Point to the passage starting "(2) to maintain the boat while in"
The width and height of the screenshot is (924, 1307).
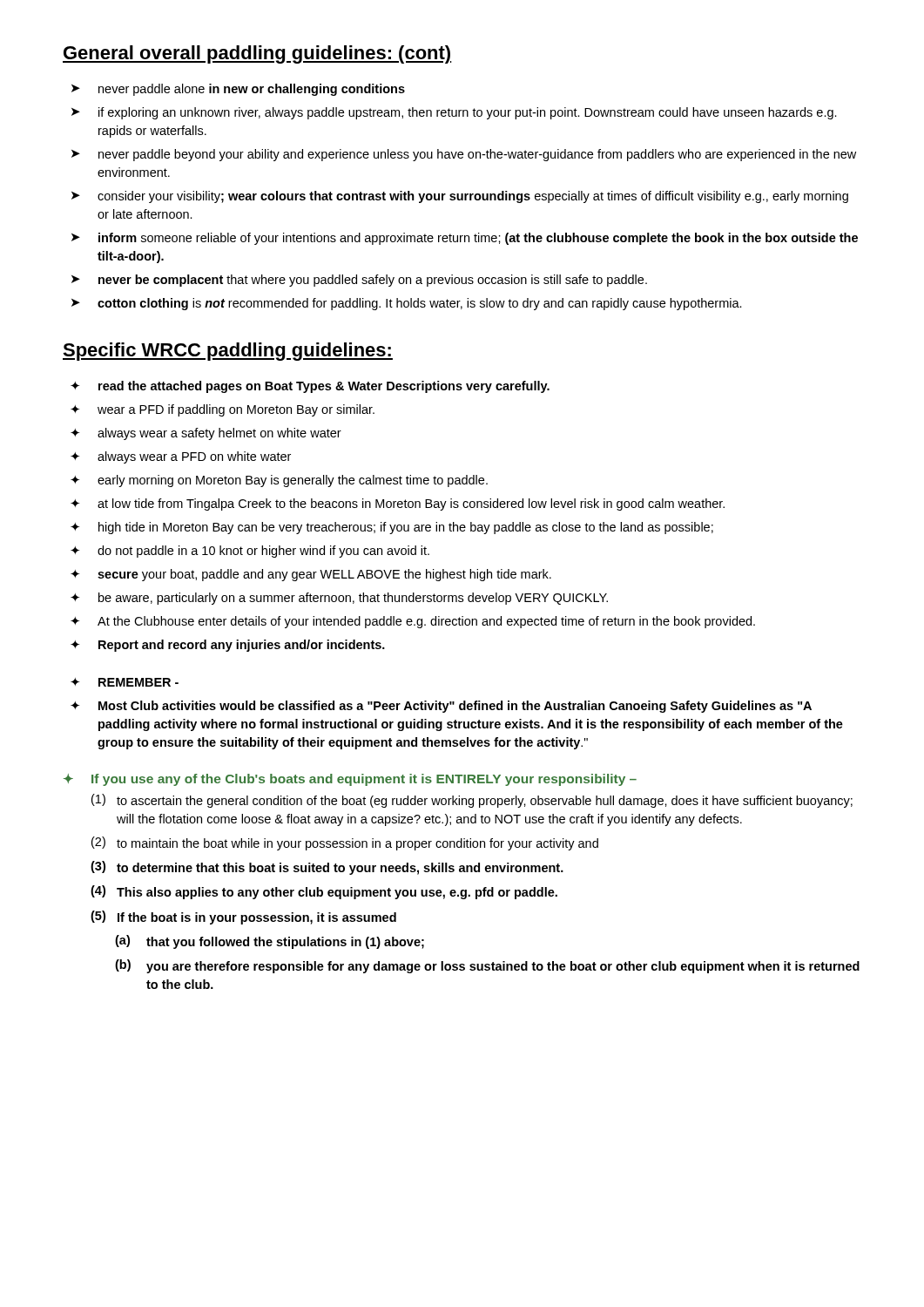[x=476, y=844]
